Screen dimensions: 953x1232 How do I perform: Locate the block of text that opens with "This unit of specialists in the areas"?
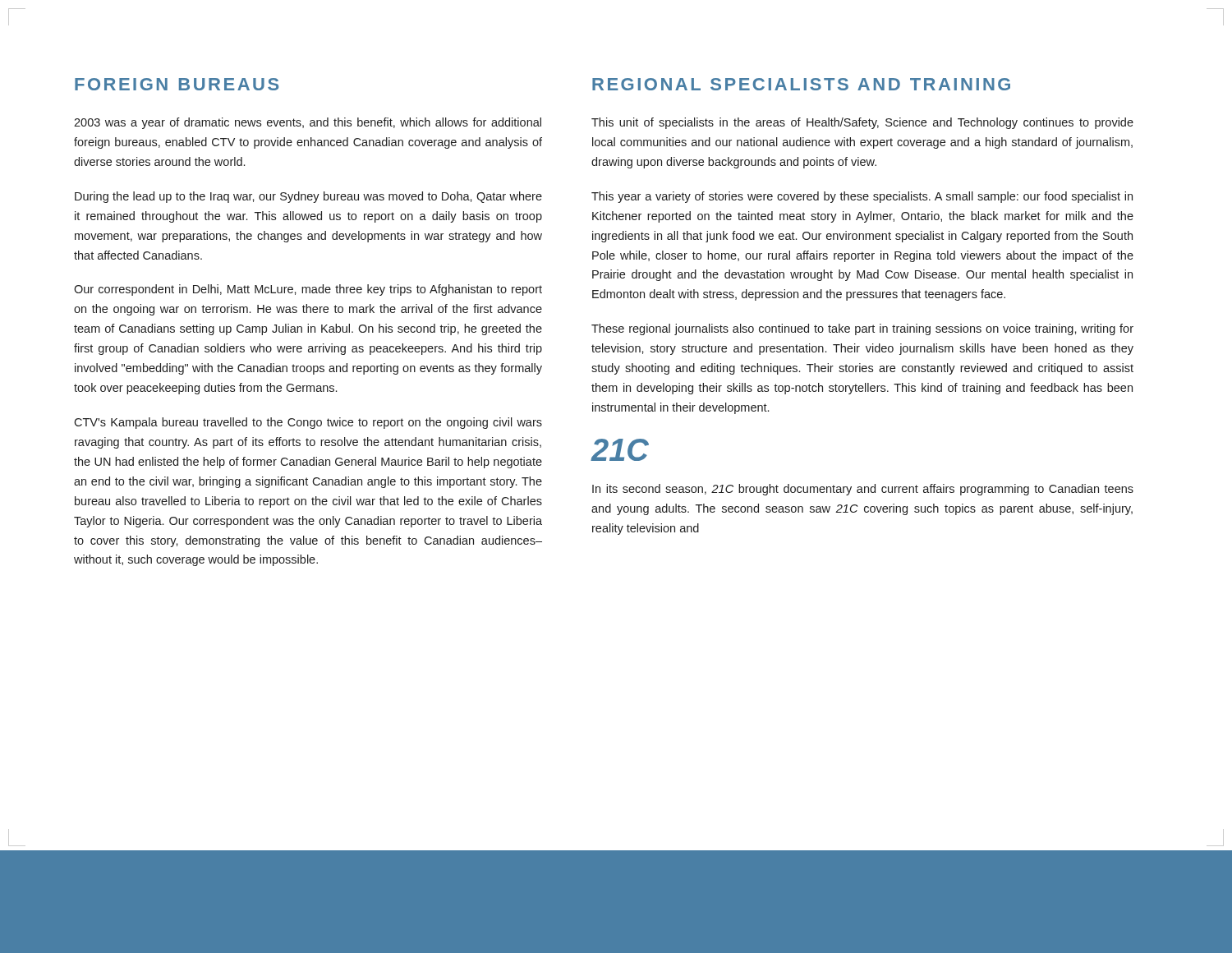[x=862, y=142]
